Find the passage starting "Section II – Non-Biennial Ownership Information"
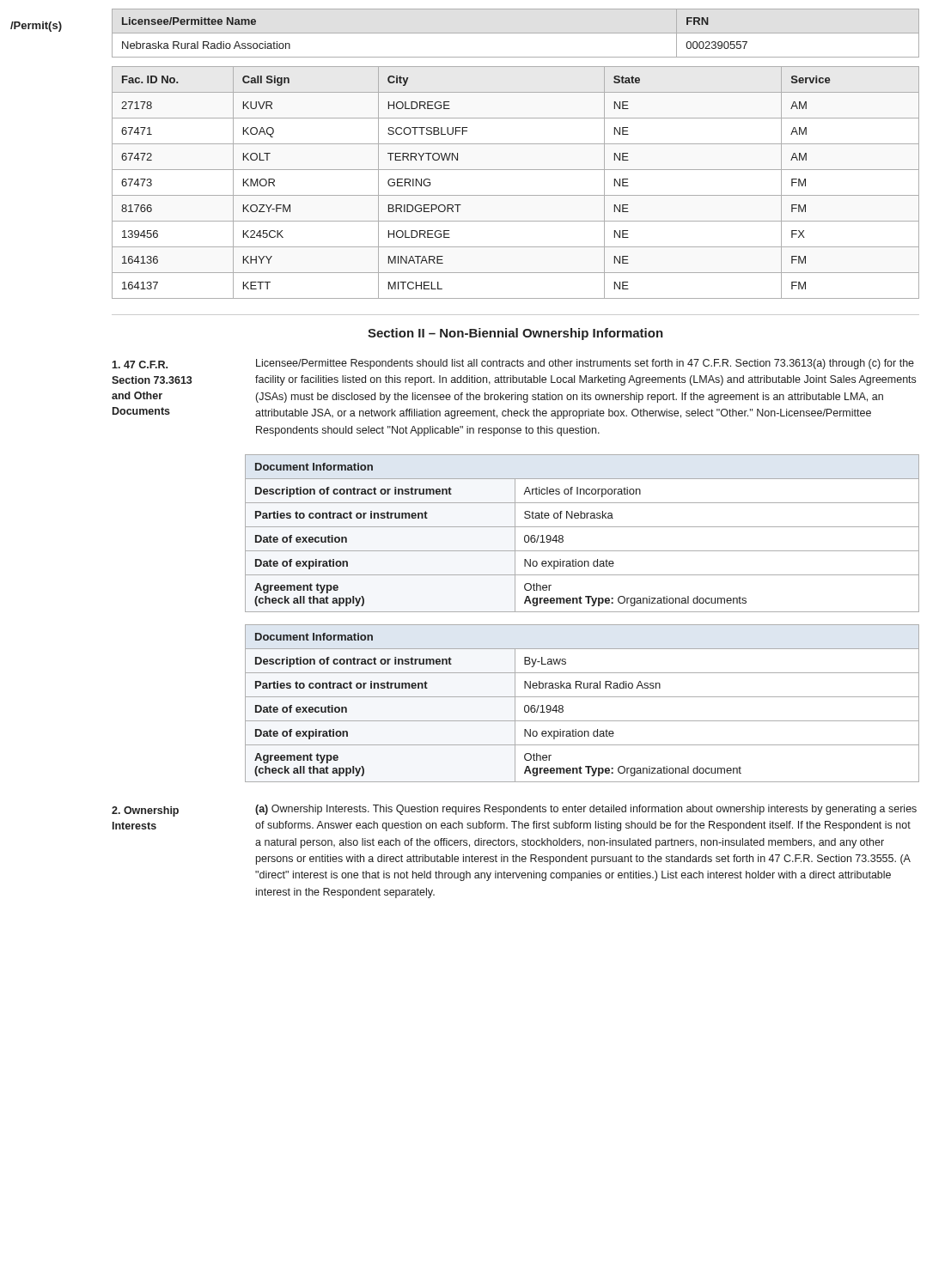945x1288 pixels. click(515, 333)
